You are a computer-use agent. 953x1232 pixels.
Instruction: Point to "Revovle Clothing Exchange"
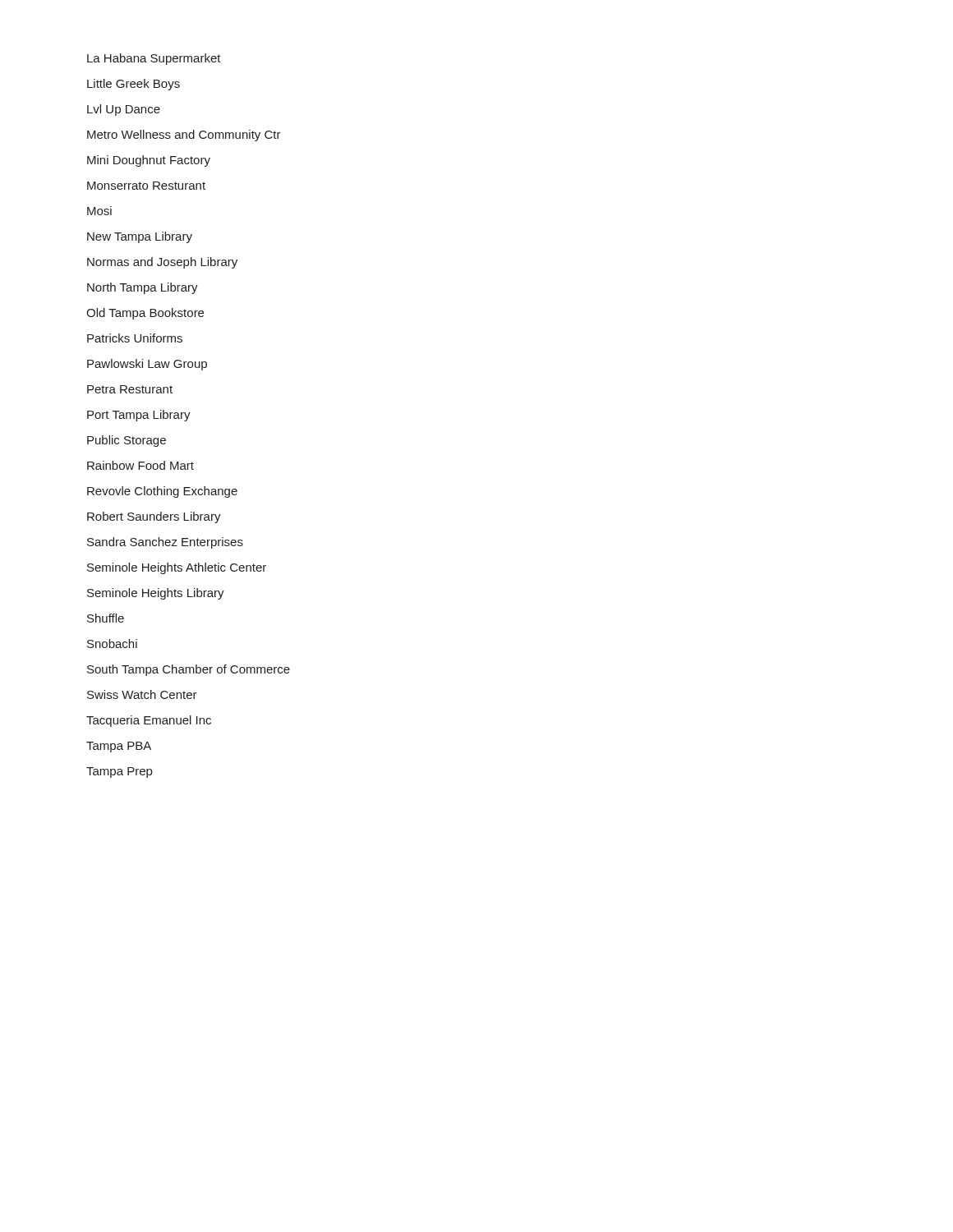tap(162, 491)
